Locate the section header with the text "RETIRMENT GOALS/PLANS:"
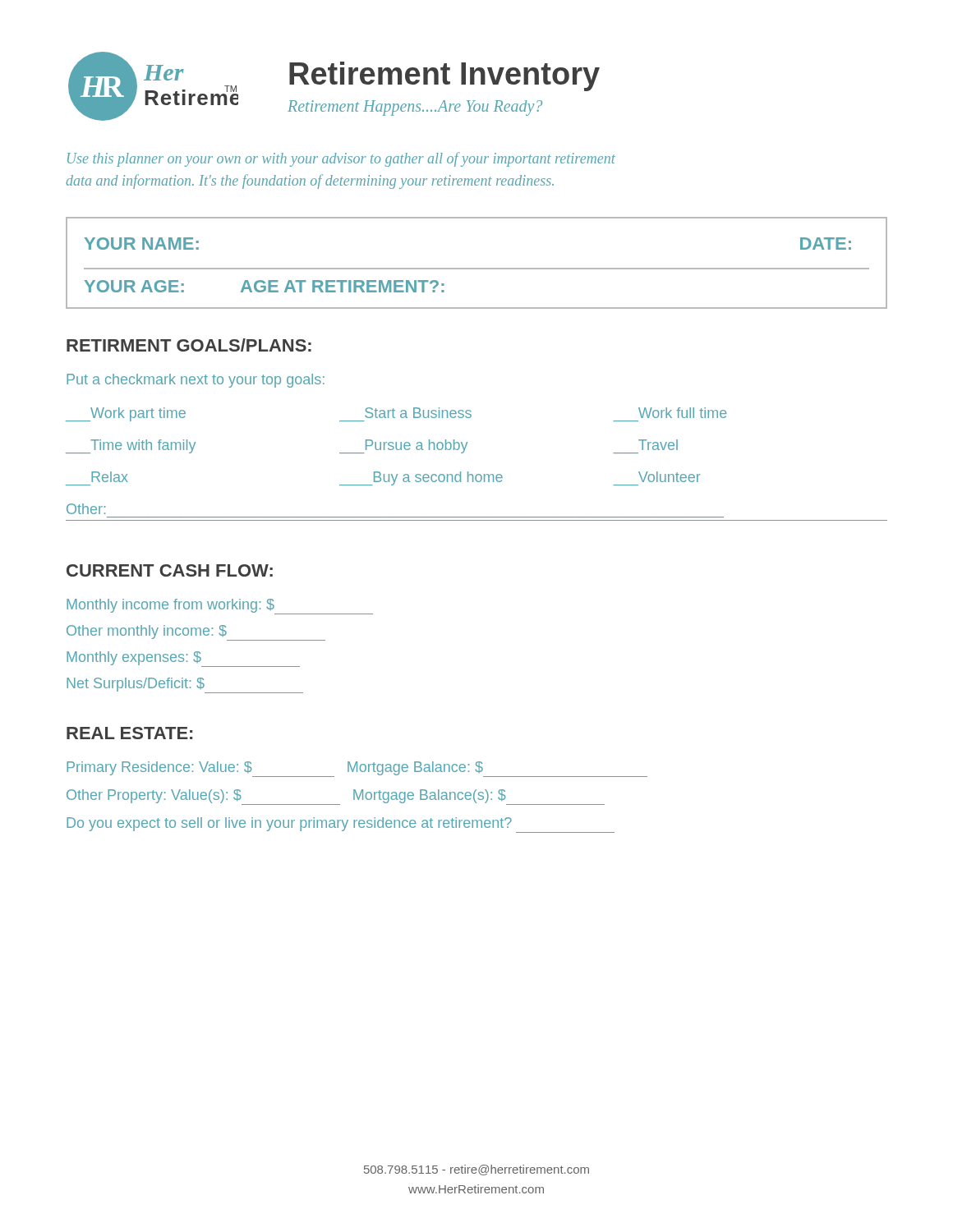 (x=189, y=345)
